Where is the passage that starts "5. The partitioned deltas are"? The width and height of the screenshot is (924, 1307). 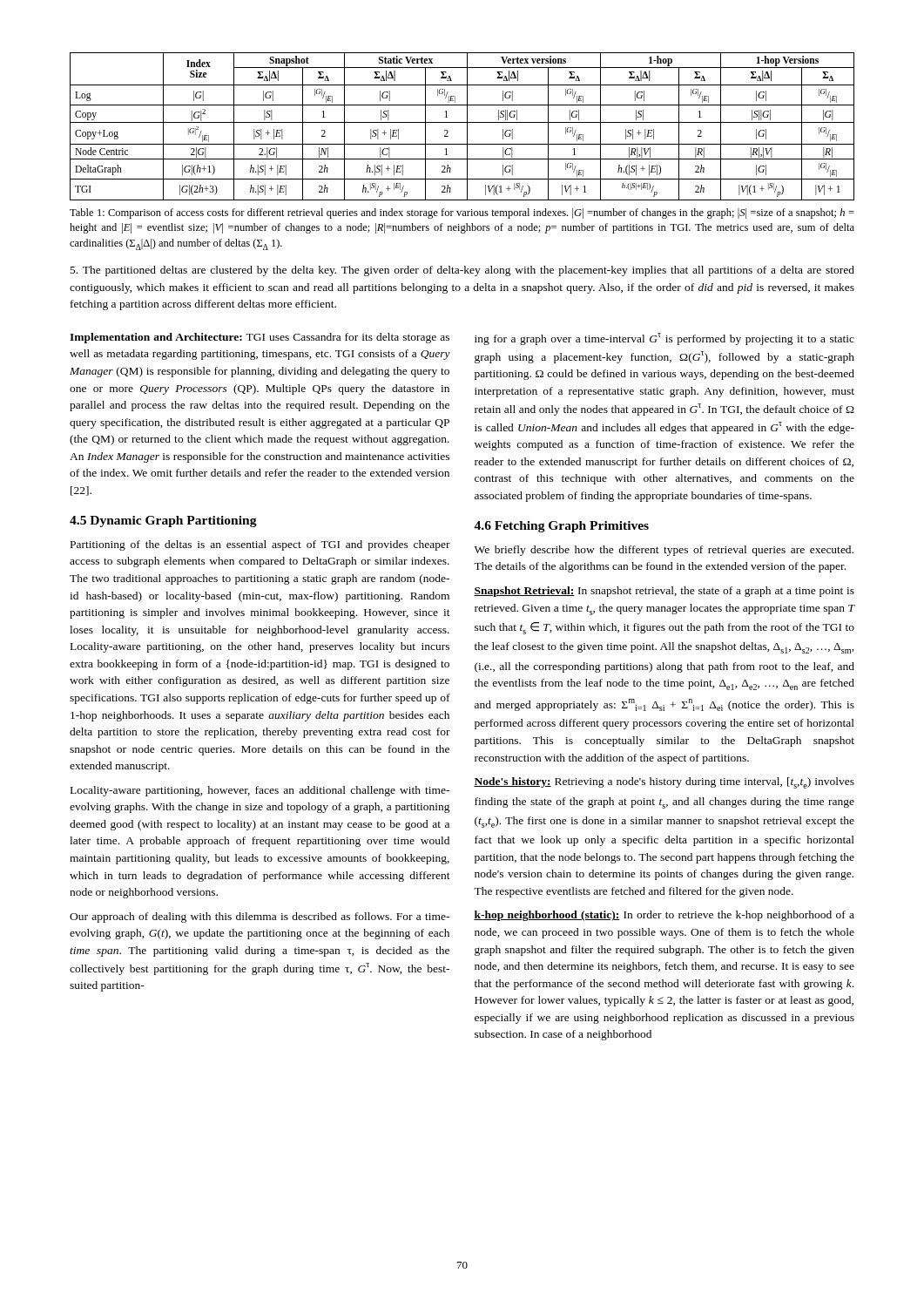(x=462, y=287)
